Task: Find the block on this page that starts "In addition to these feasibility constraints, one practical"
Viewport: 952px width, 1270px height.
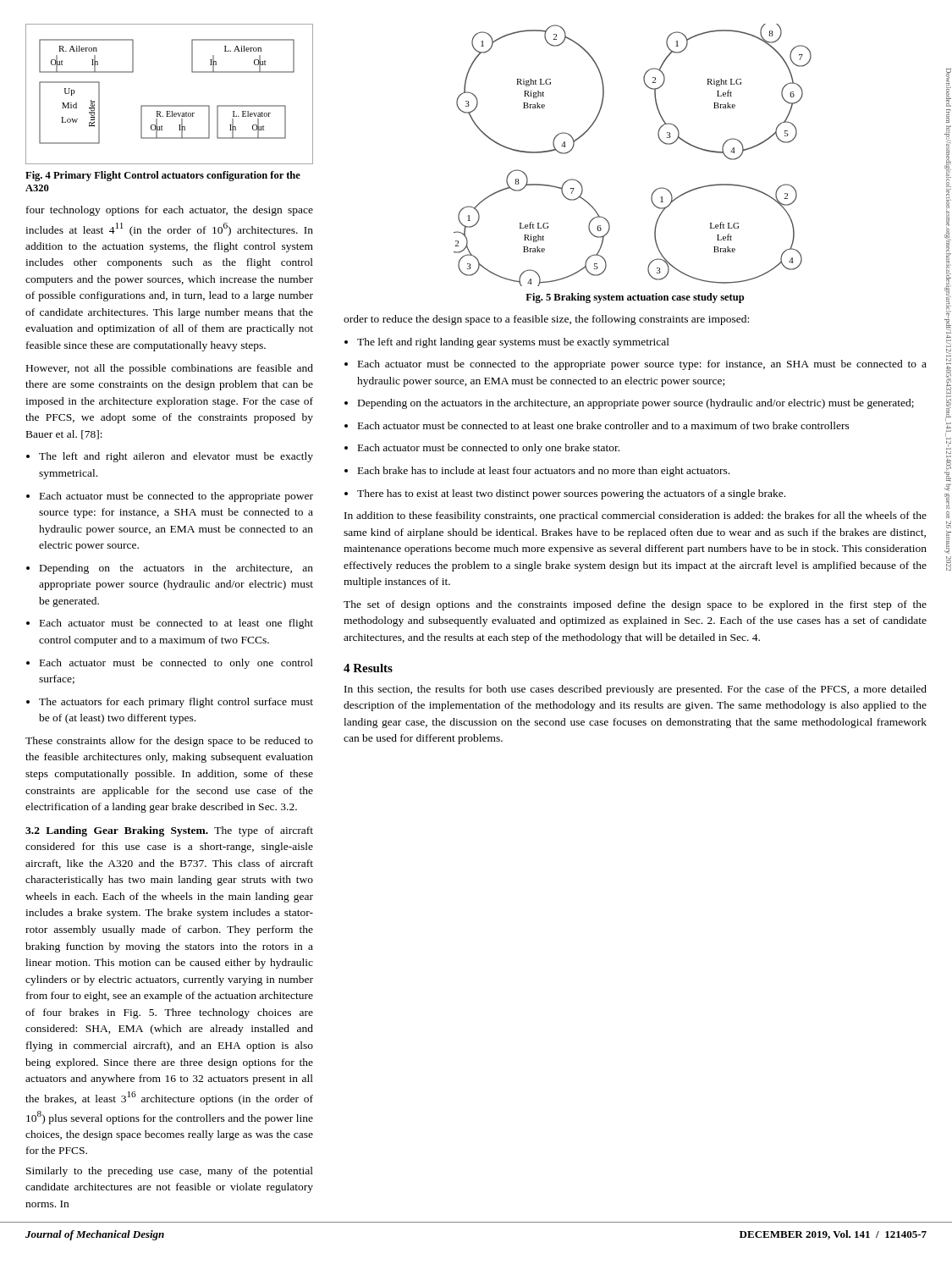Action: coord(635,549)
